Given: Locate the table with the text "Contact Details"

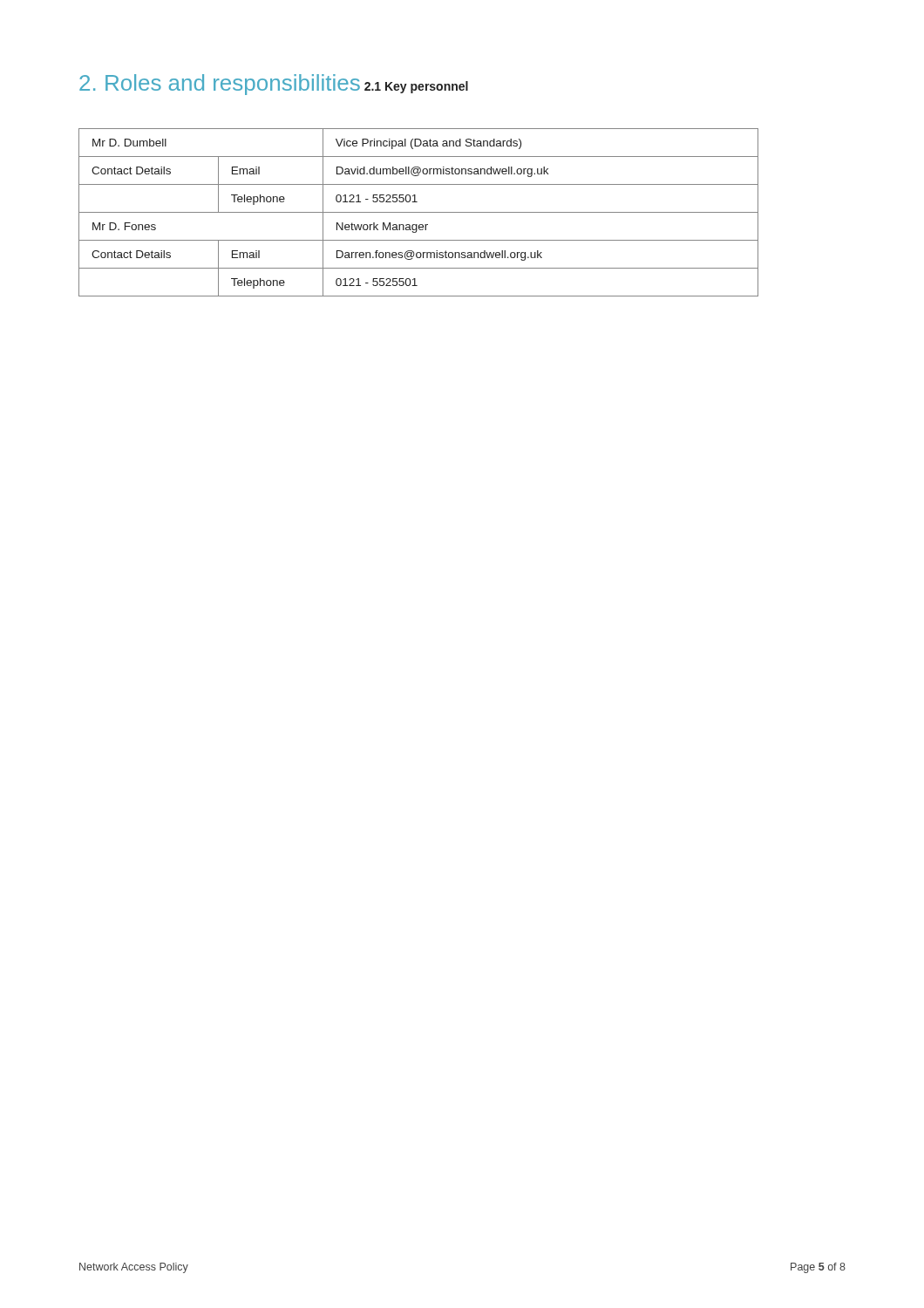Looking at the screenshot, I should 462,212.
